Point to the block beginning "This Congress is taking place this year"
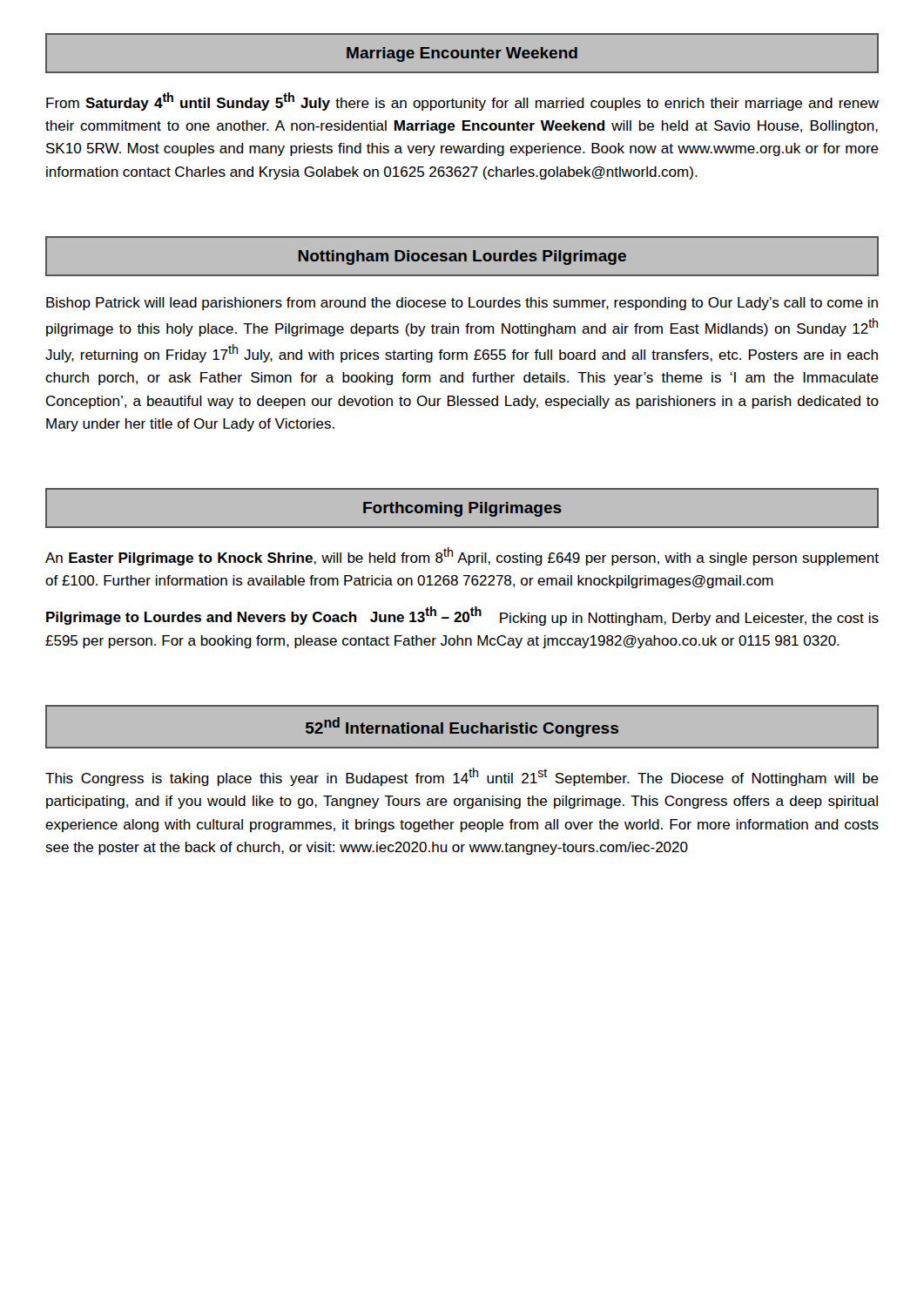The width and height of the screenshot is (924, 1307). coord(462,811)
